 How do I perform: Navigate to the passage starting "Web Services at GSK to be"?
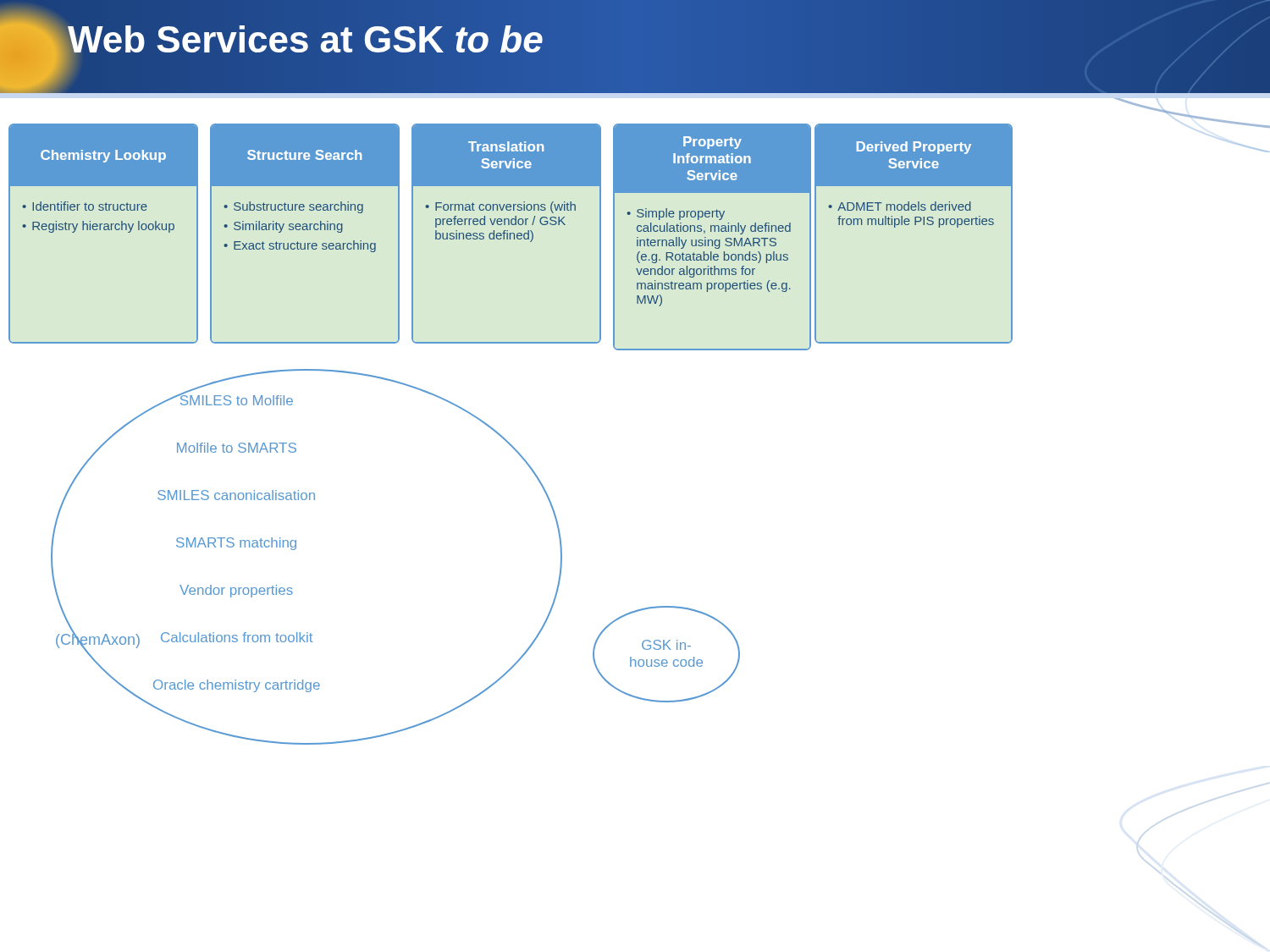click(x=305, y=39)
